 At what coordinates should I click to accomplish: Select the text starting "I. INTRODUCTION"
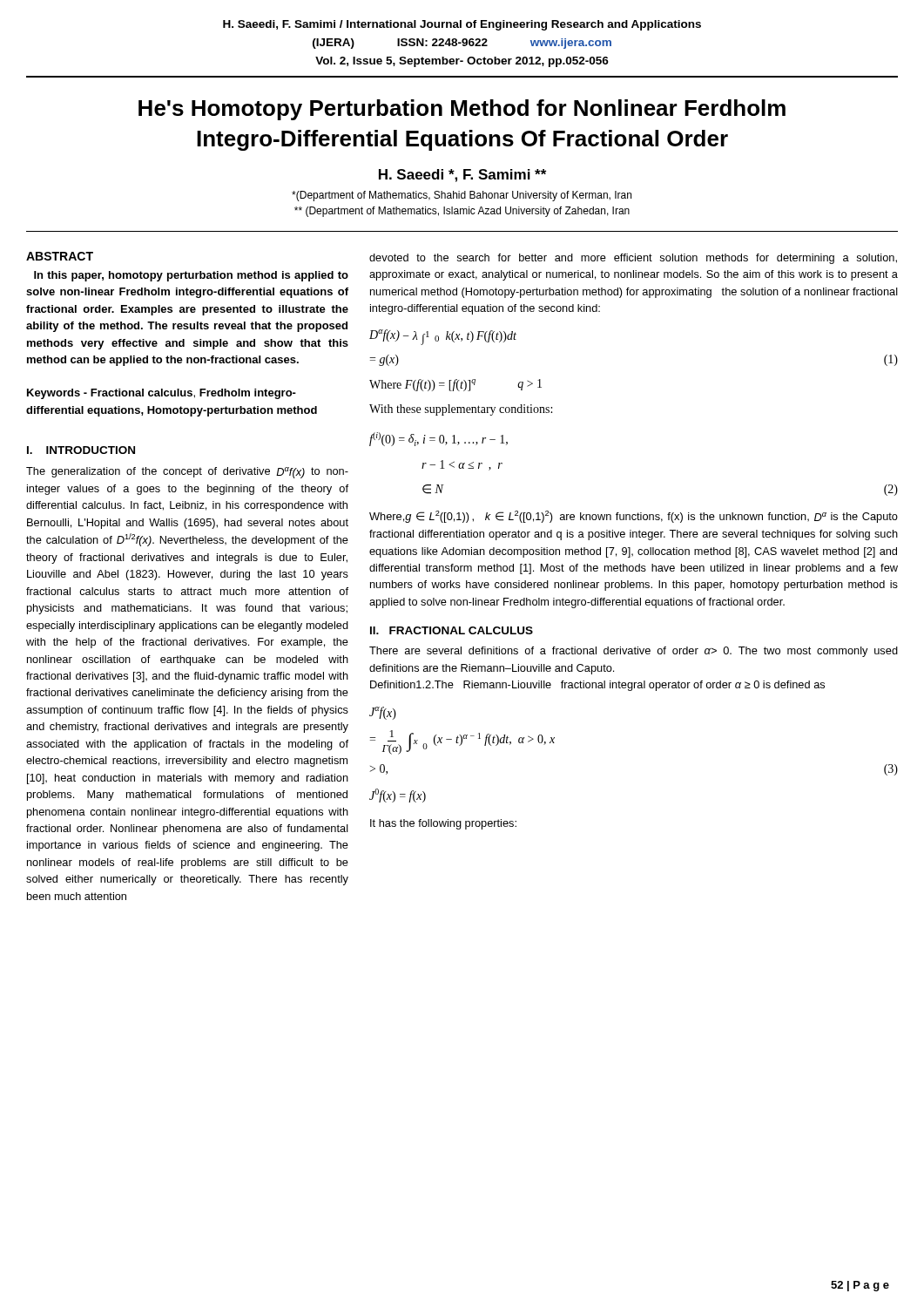(x=81, y=450)
